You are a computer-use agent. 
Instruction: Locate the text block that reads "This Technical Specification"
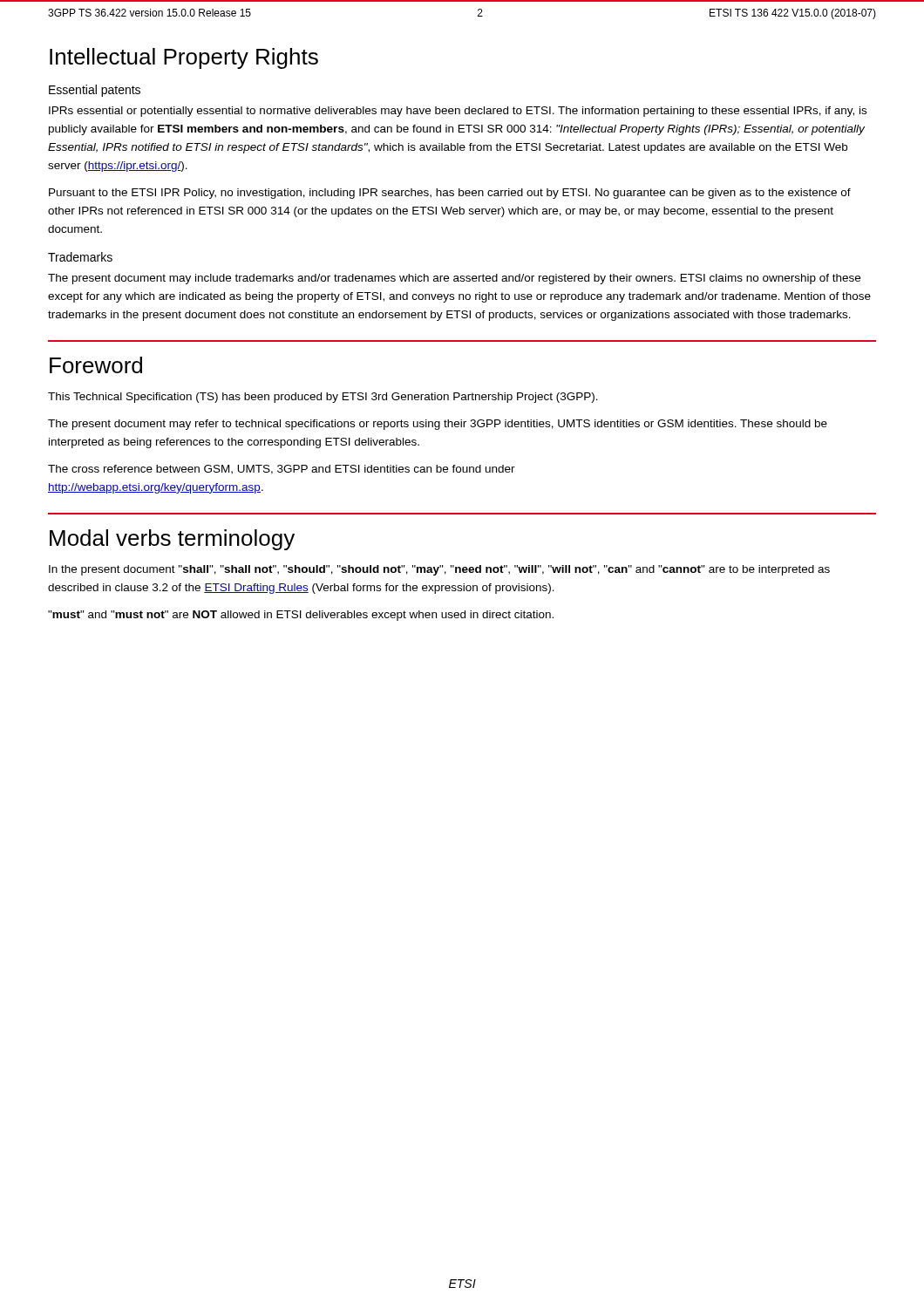pyautogui.click(x=323, y=396)
